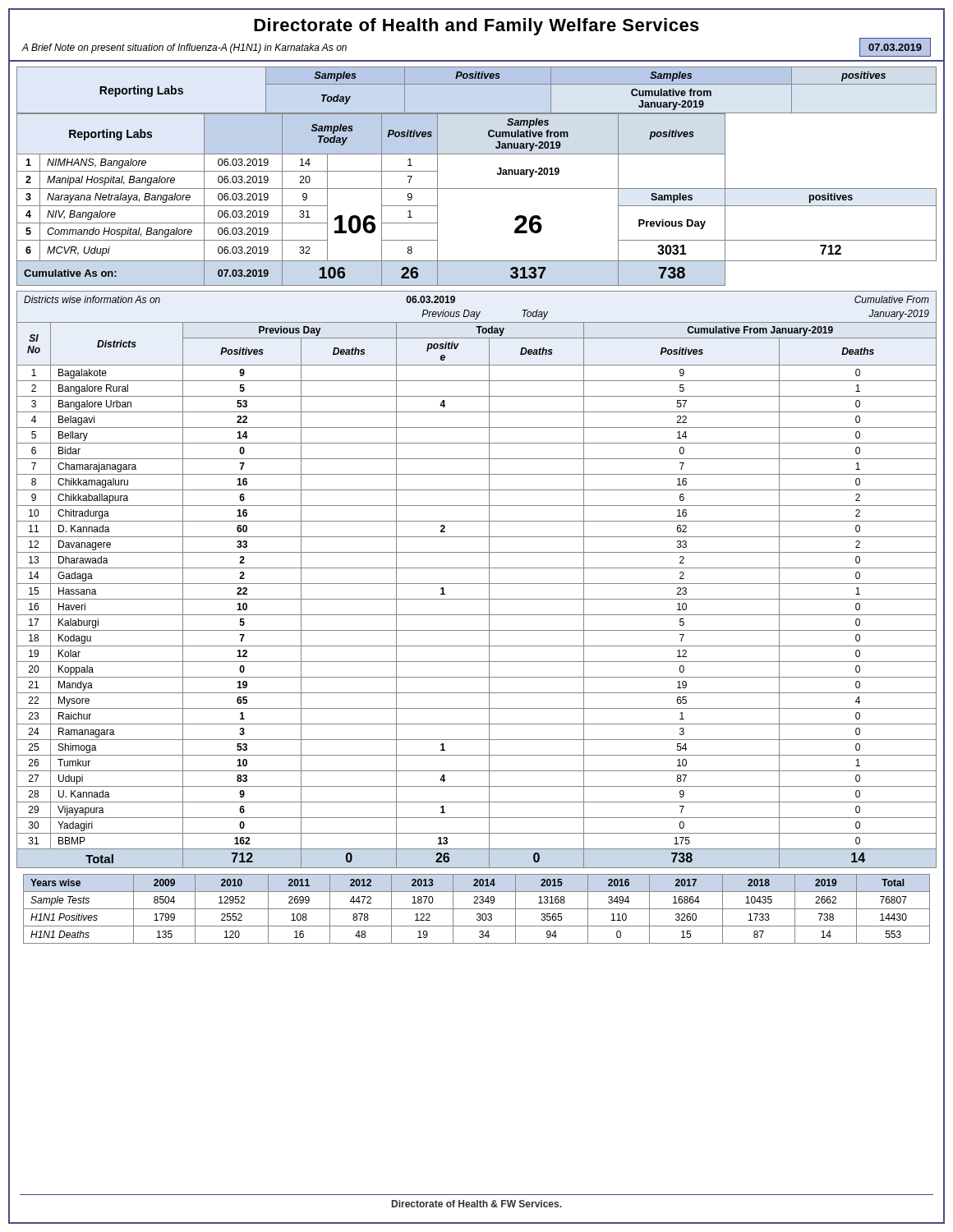
Task: Point to the text block starting "A Brief Note"
Action: point(185,47)
